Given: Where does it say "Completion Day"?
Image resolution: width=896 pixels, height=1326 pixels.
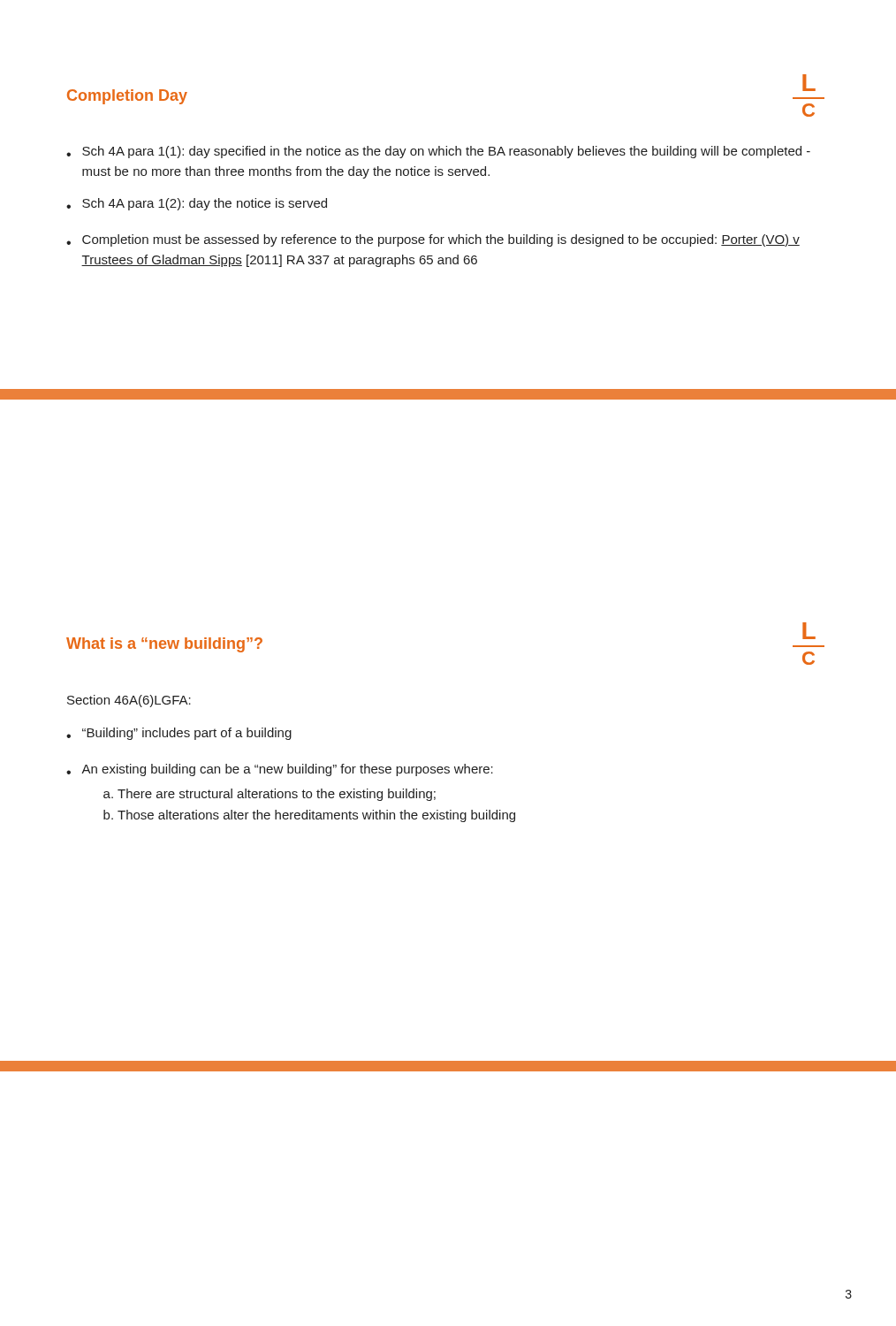Looking at the screenshot, I should pyautogui.click(x=127, y=95).
